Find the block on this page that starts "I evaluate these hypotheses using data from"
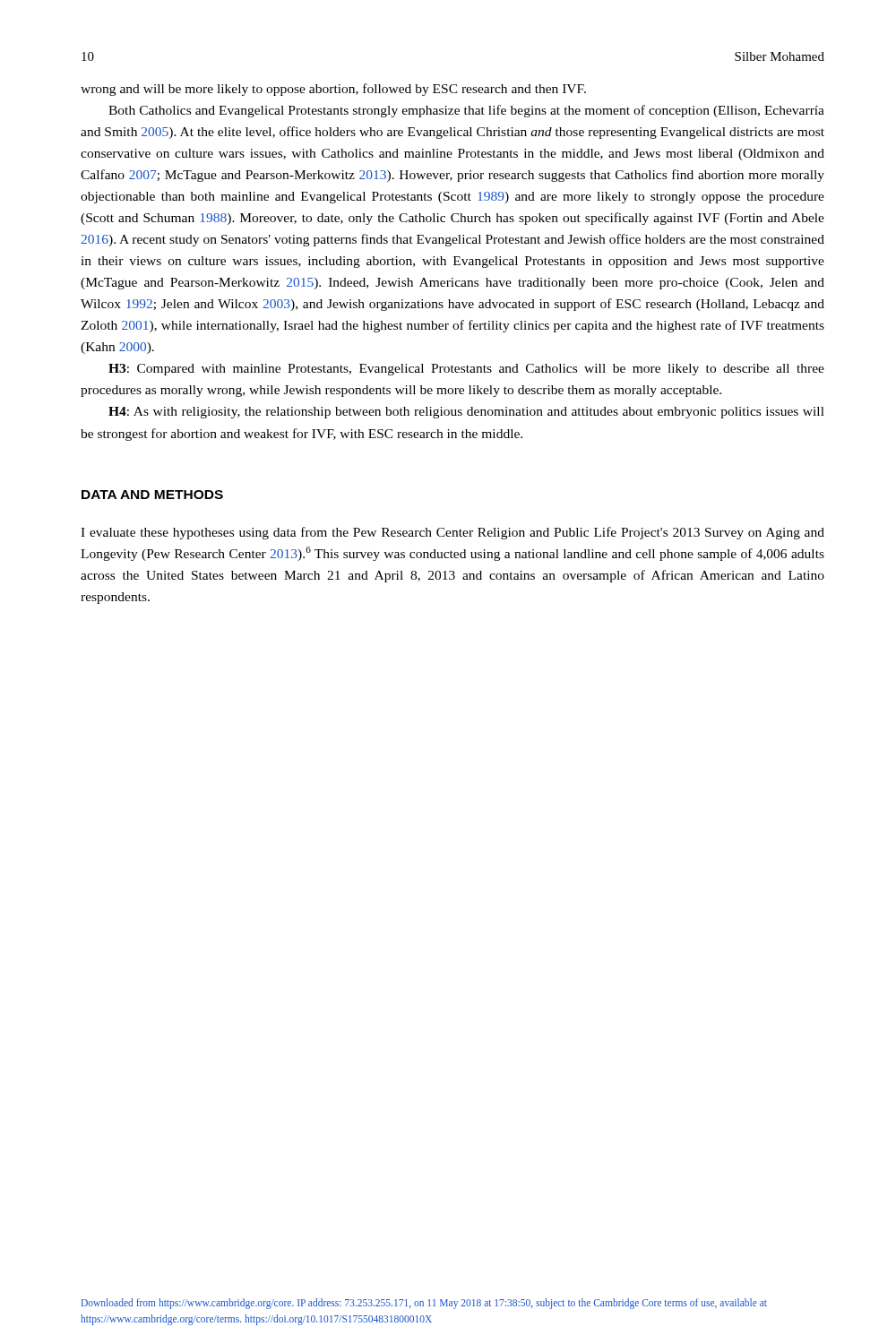Viewport: 896px width, 1344px height. [452, 564]
